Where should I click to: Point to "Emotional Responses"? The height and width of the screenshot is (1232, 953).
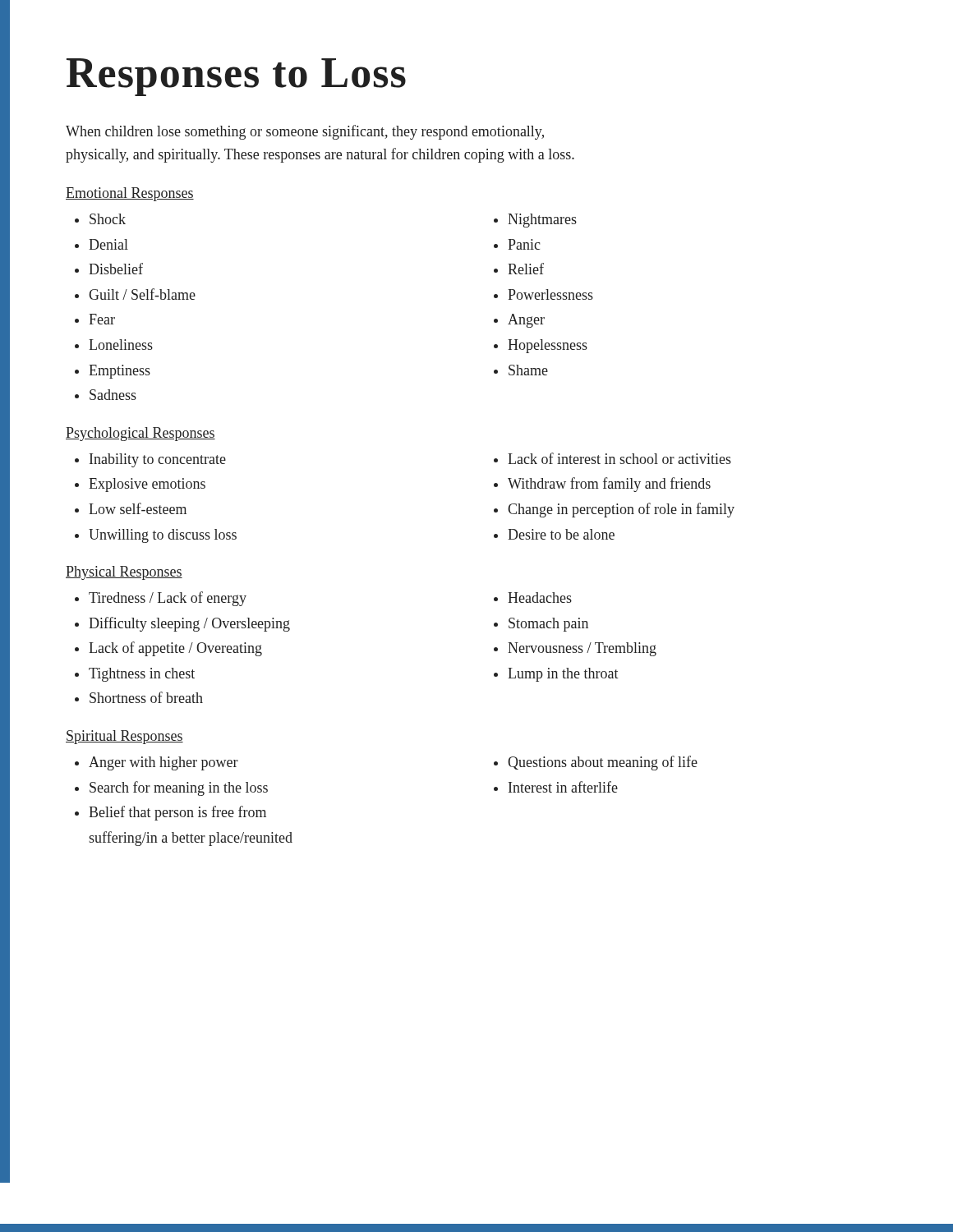click(x=130, y=194)
